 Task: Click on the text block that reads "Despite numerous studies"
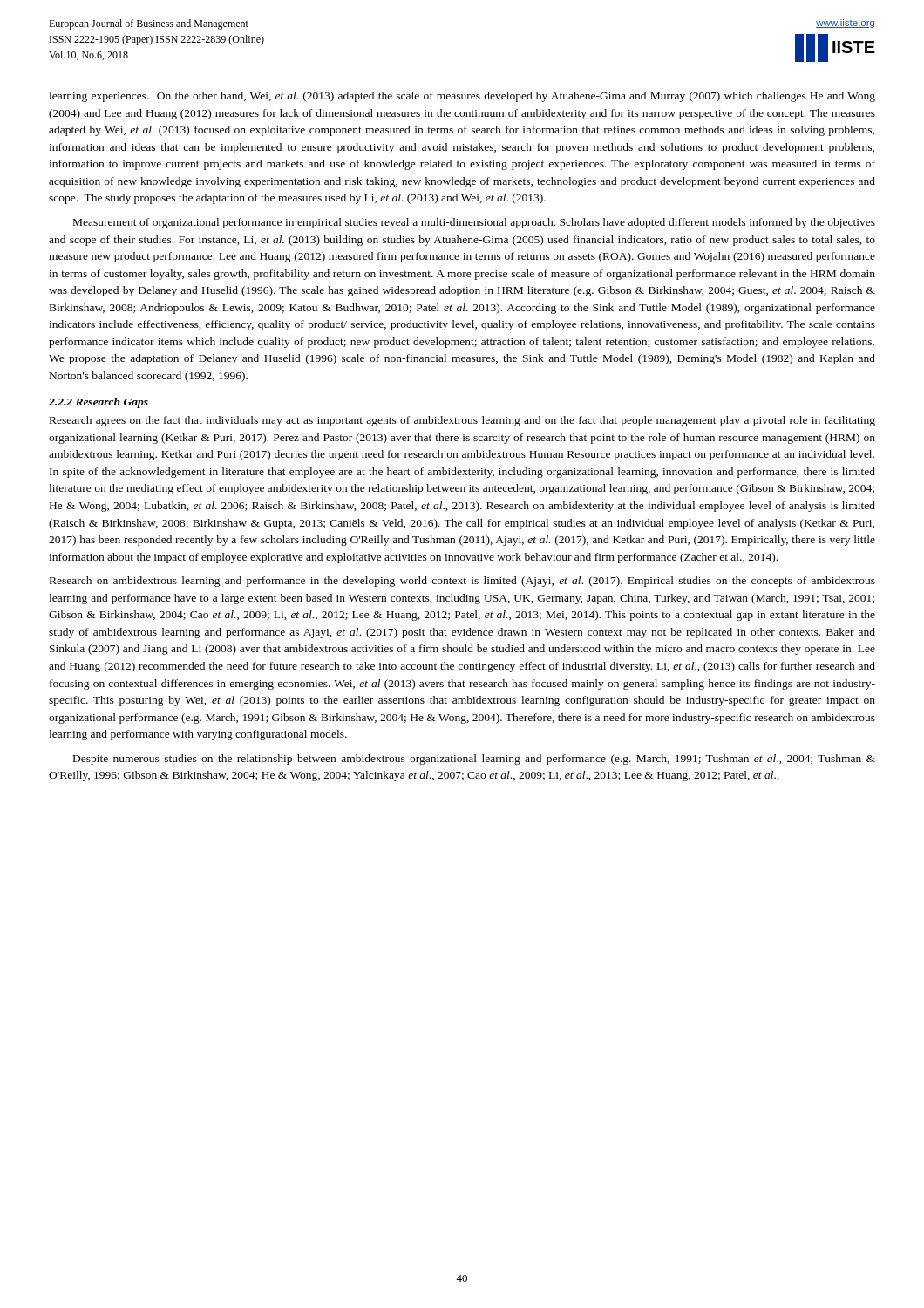462,767
